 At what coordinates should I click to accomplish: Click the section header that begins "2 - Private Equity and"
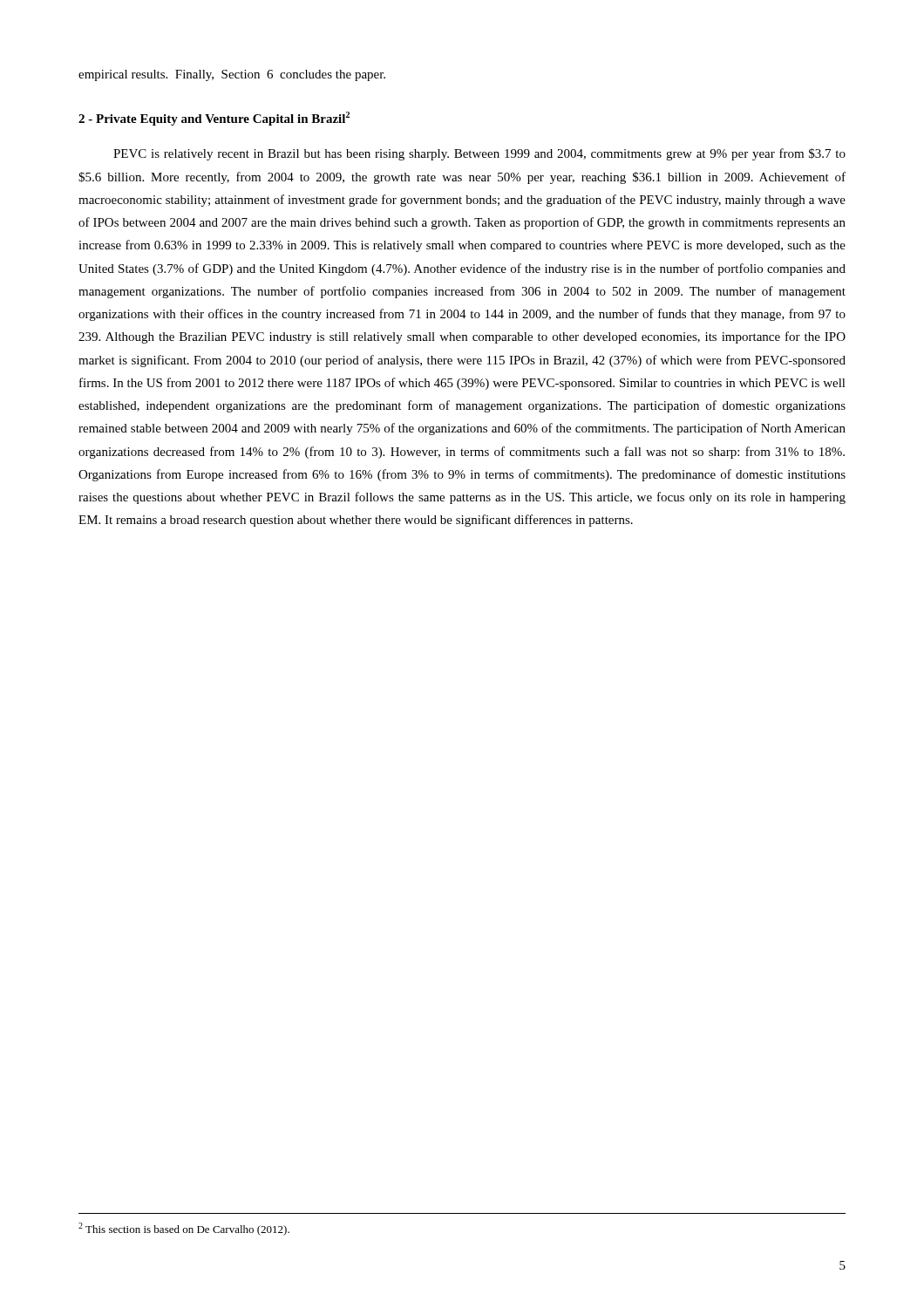click(214, 118)
